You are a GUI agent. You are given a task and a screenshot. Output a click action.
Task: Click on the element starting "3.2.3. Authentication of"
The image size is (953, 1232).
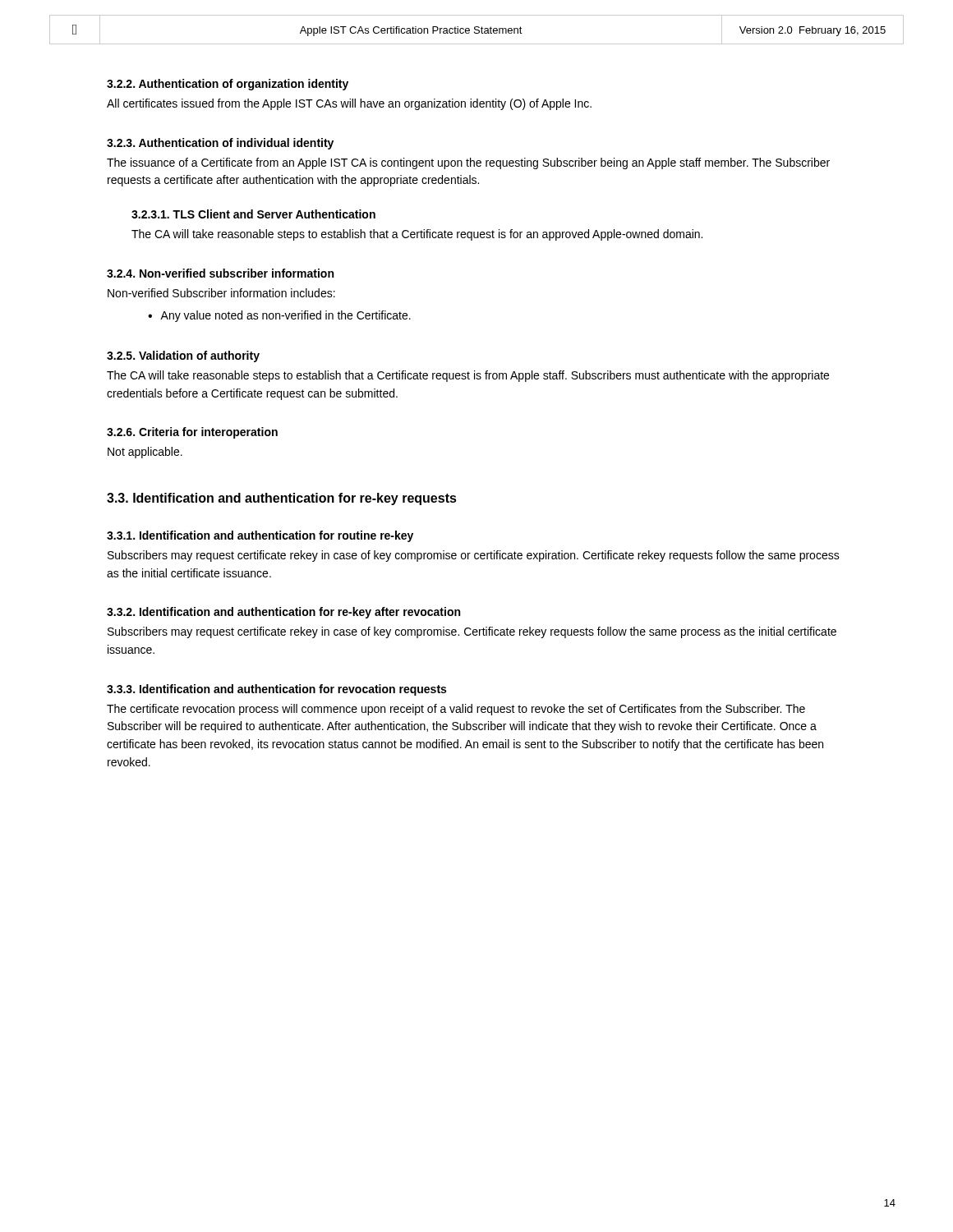(x=220, y=143)
